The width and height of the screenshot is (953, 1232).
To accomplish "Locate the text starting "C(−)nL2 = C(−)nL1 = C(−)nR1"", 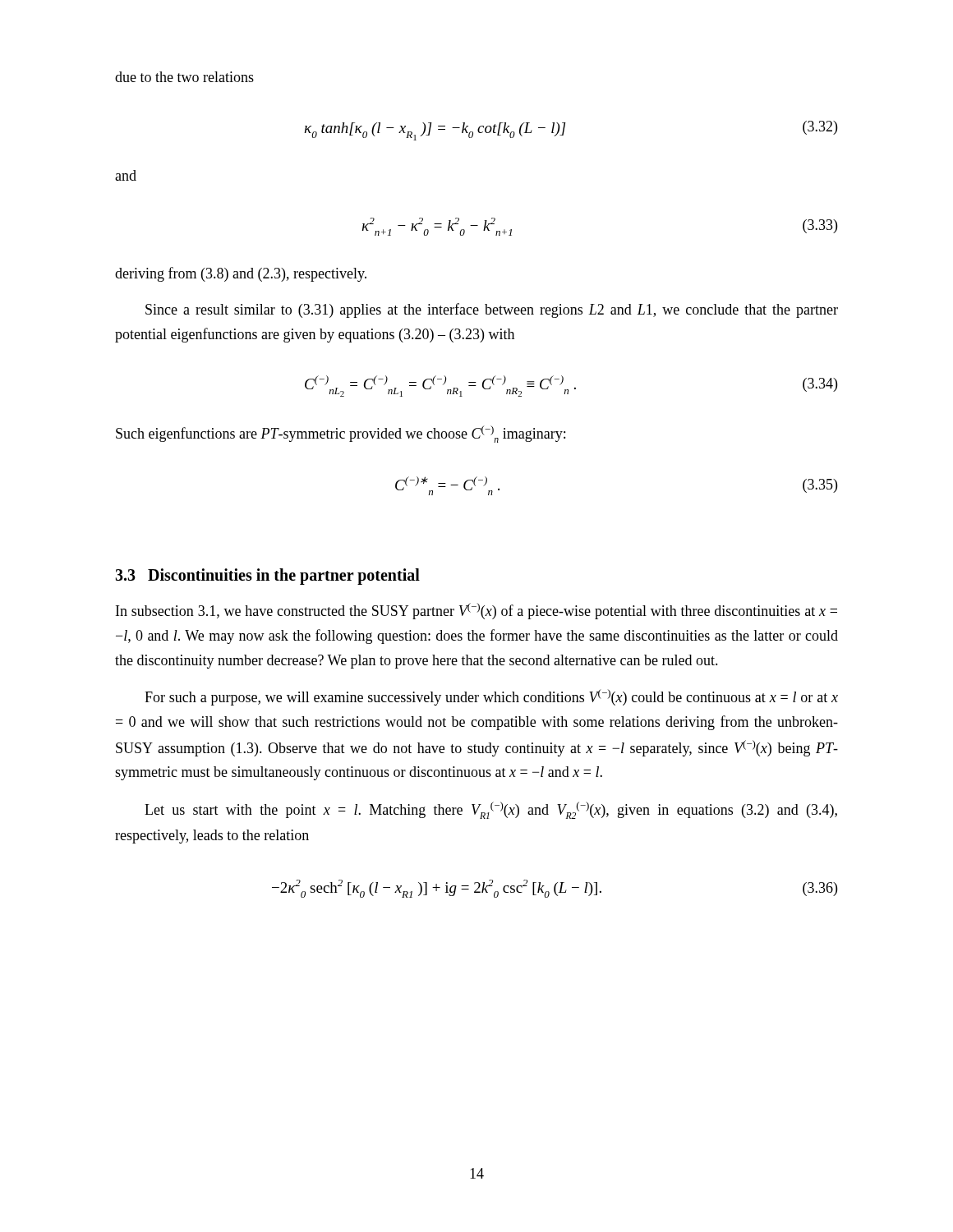I will pos(476,384).
